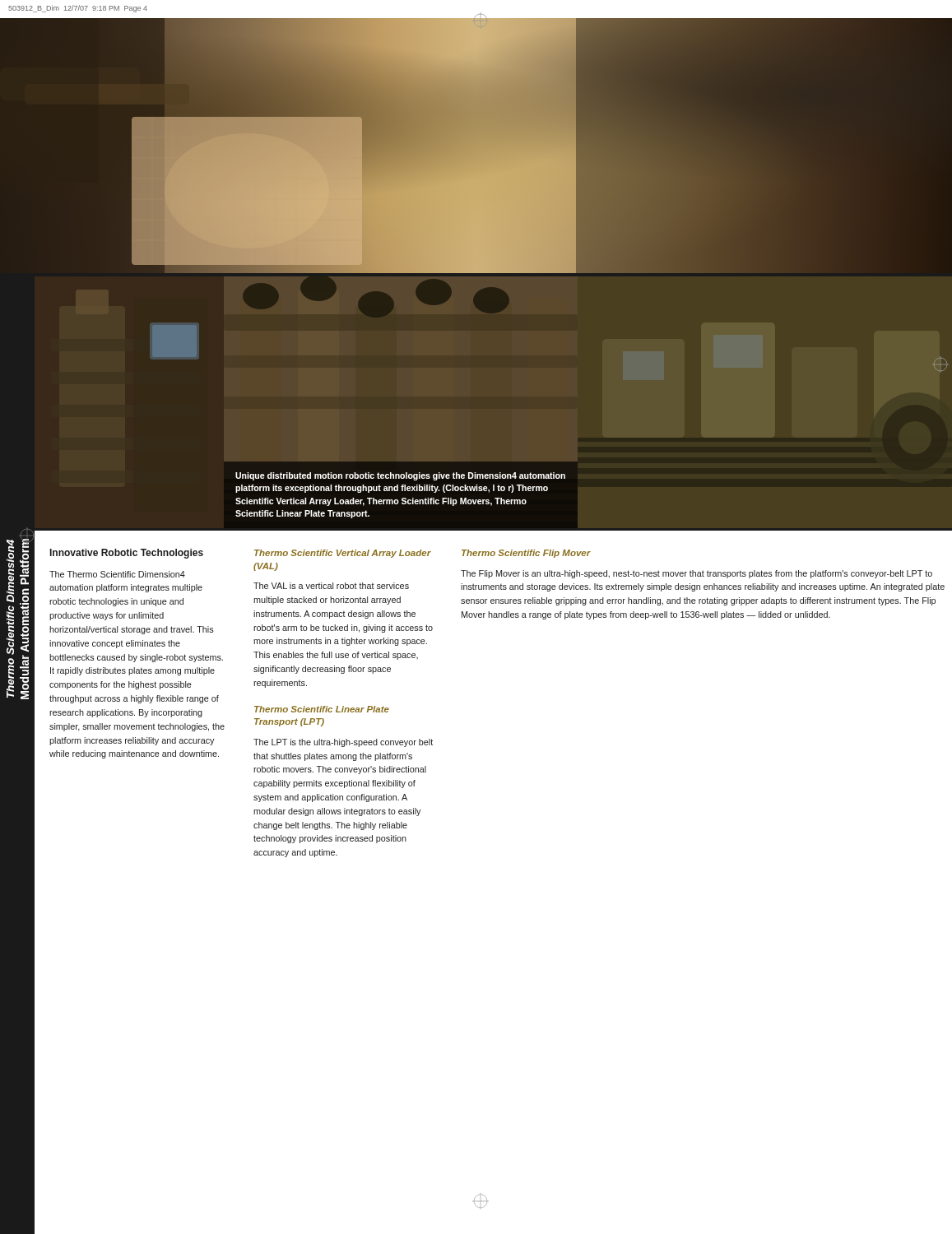The image size is (952, 1234).
Task: Select the title that reads "Thermo Scientific Dimension4 Modular Automation Platform"
Action: [x=17, y=619]
